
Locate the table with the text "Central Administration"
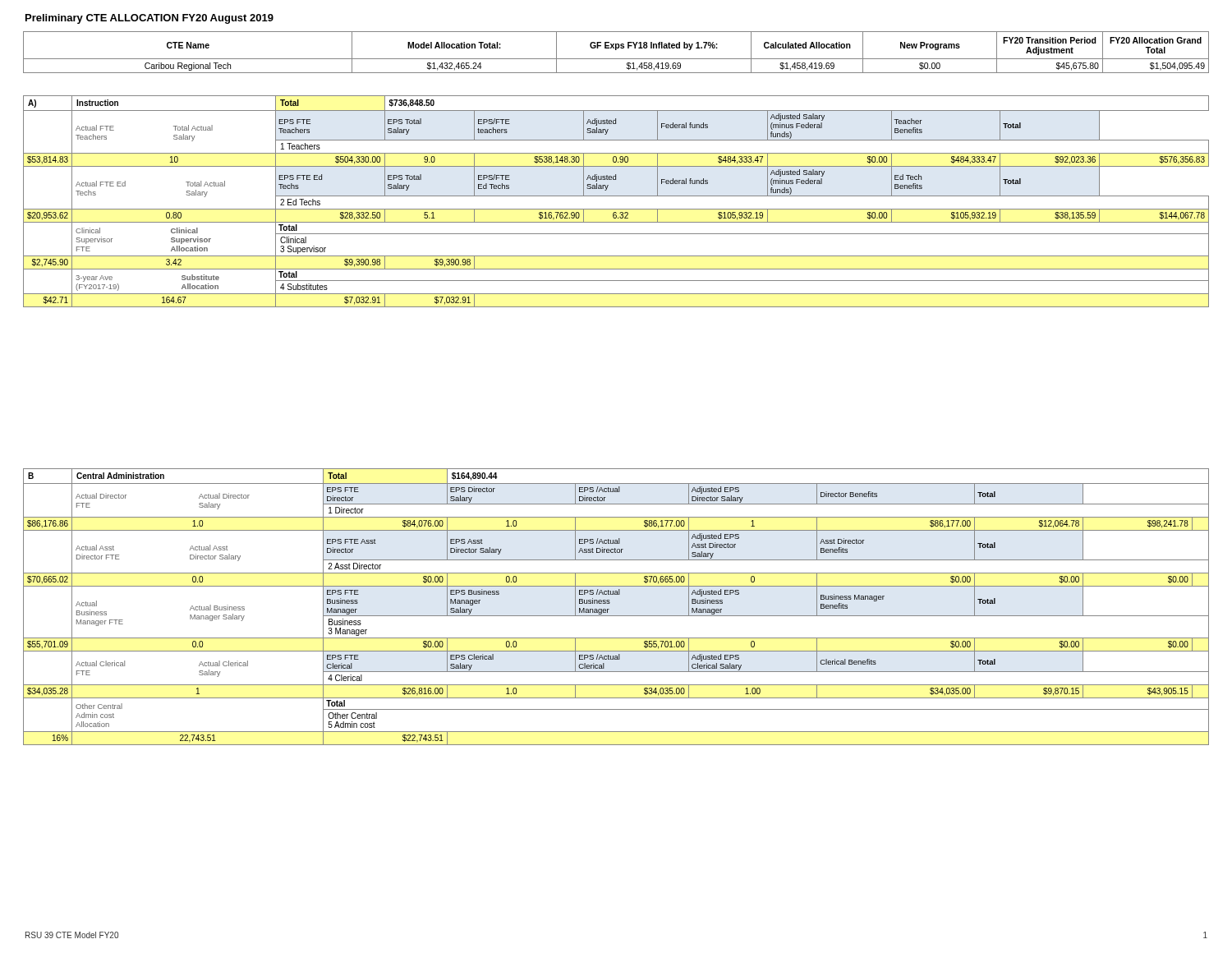(x=616, y=607)
